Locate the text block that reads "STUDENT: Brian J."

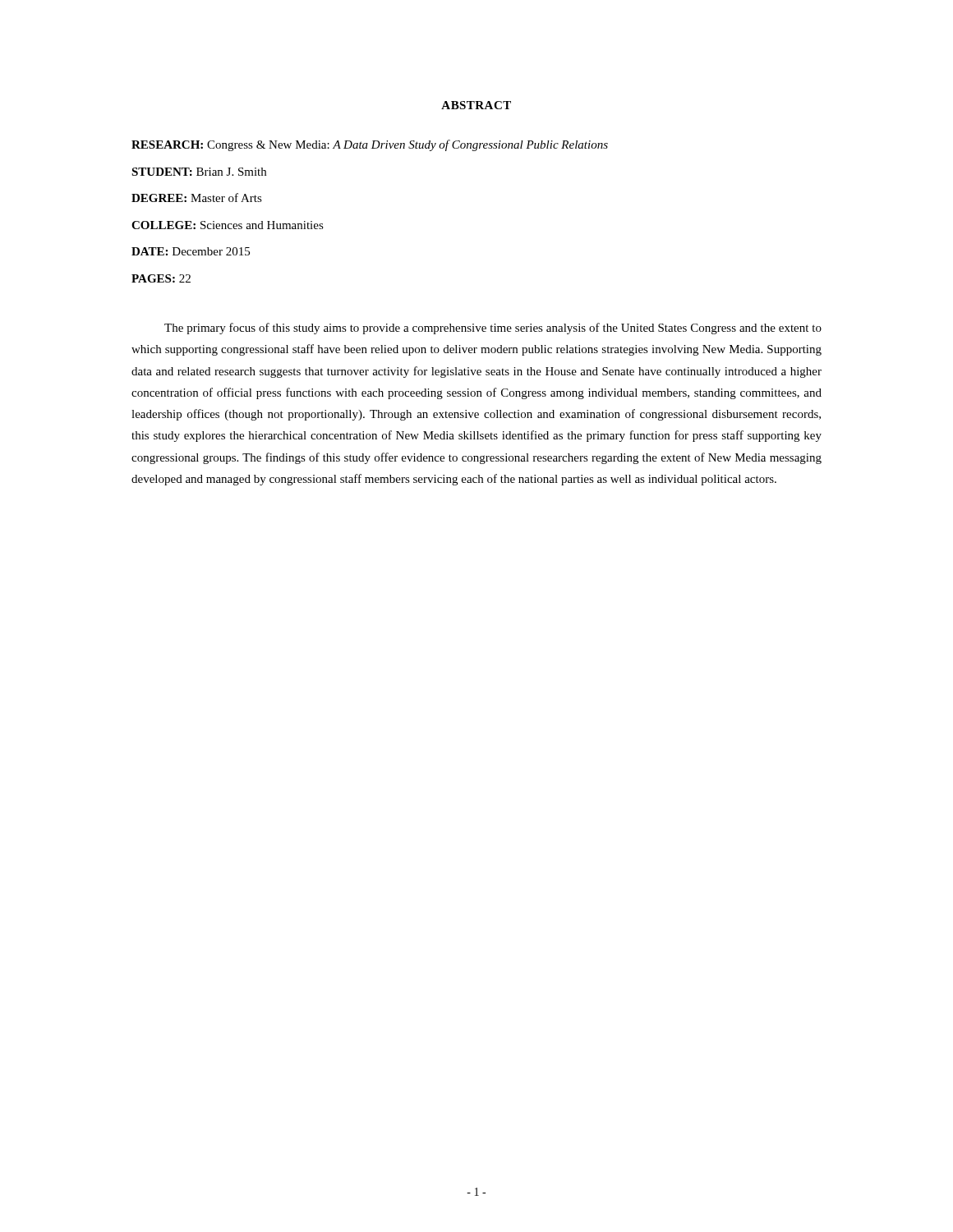point(199,171)
